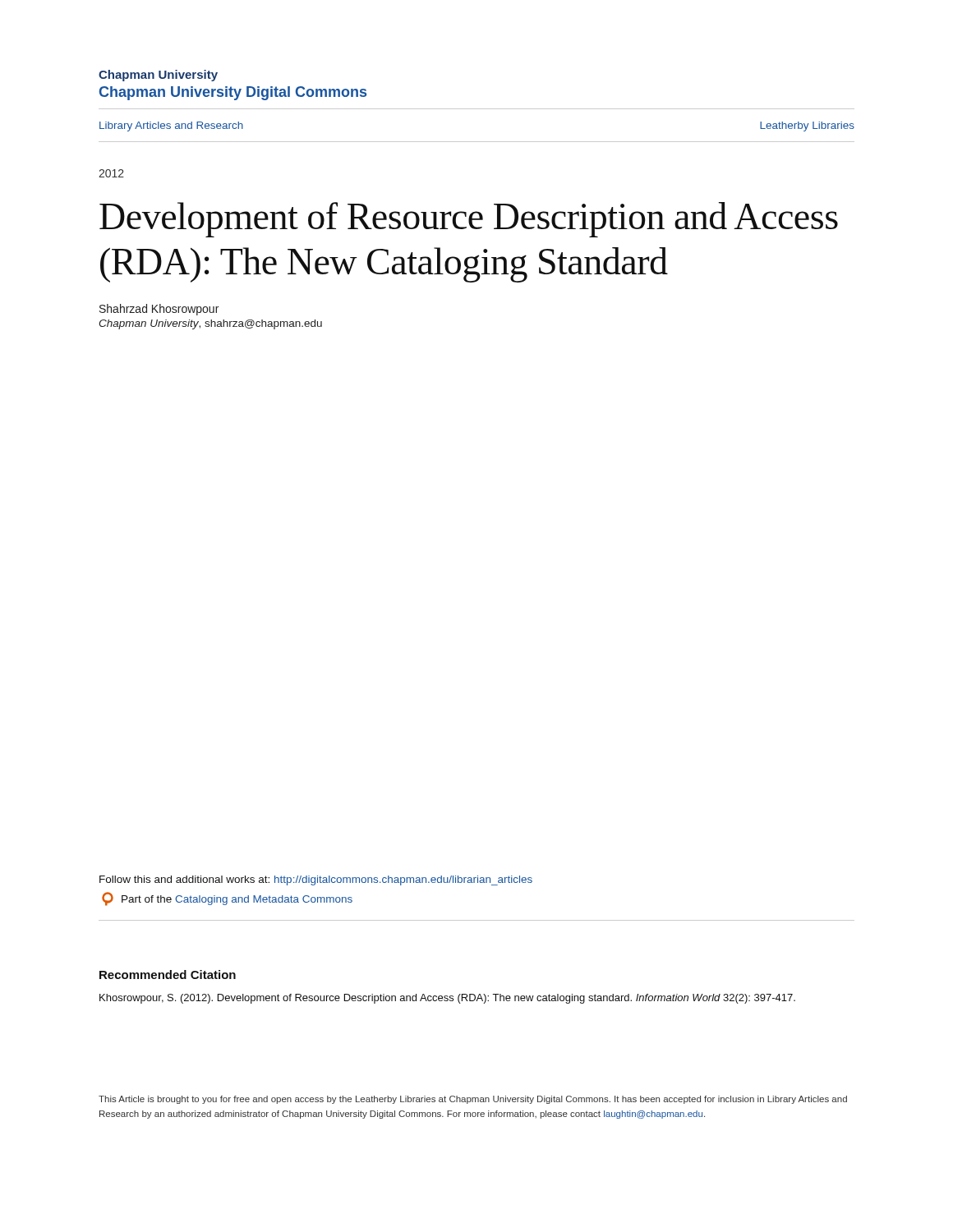The height and width of the screenshot is (1232, 953).
Task: Locate the block of text that opens with "Shahrzad Khosrowpour Chapman University,"
Action: 159,310
